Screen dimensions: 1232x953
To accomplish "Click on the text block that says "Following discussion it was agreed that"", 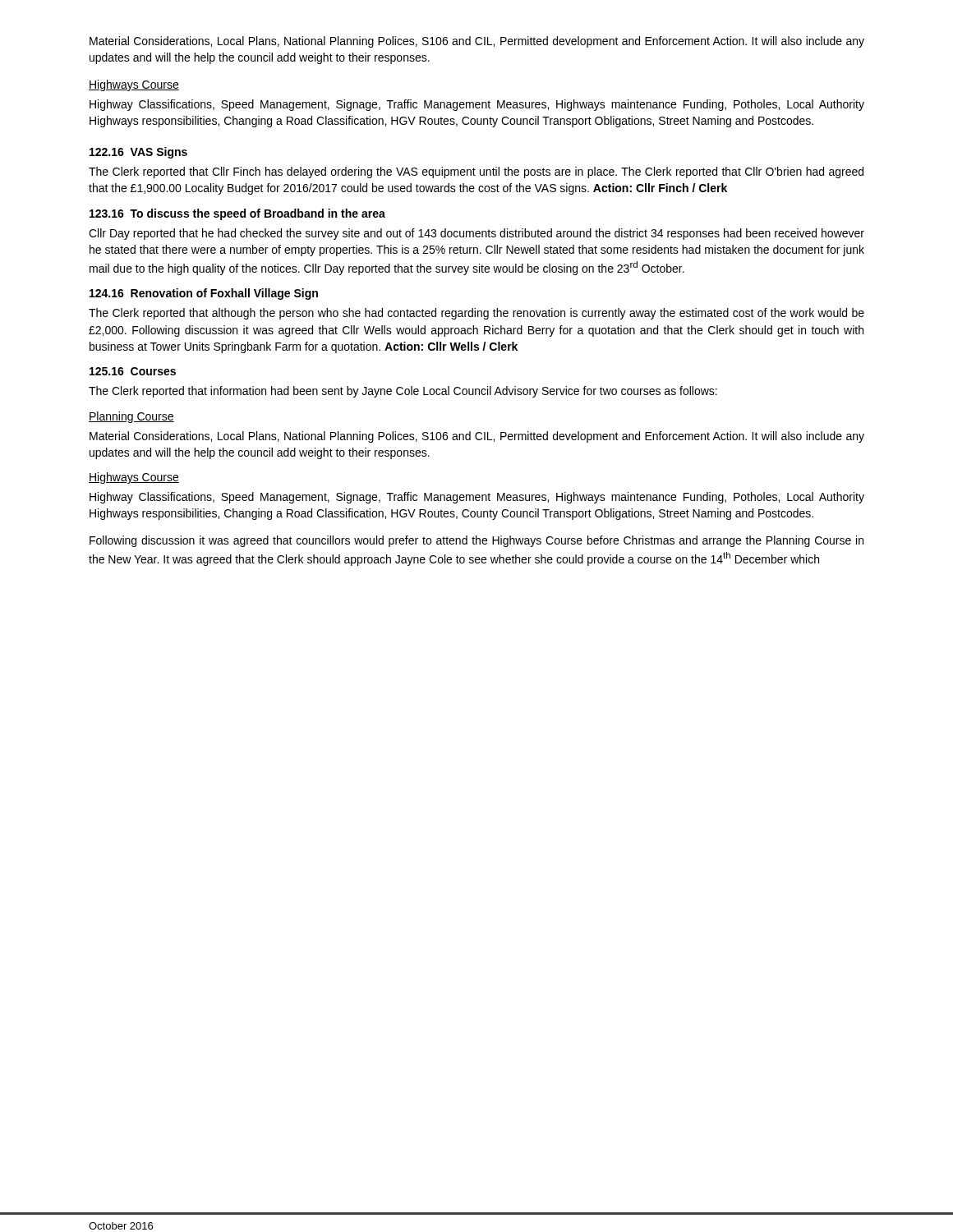I will tap(476, 550).
